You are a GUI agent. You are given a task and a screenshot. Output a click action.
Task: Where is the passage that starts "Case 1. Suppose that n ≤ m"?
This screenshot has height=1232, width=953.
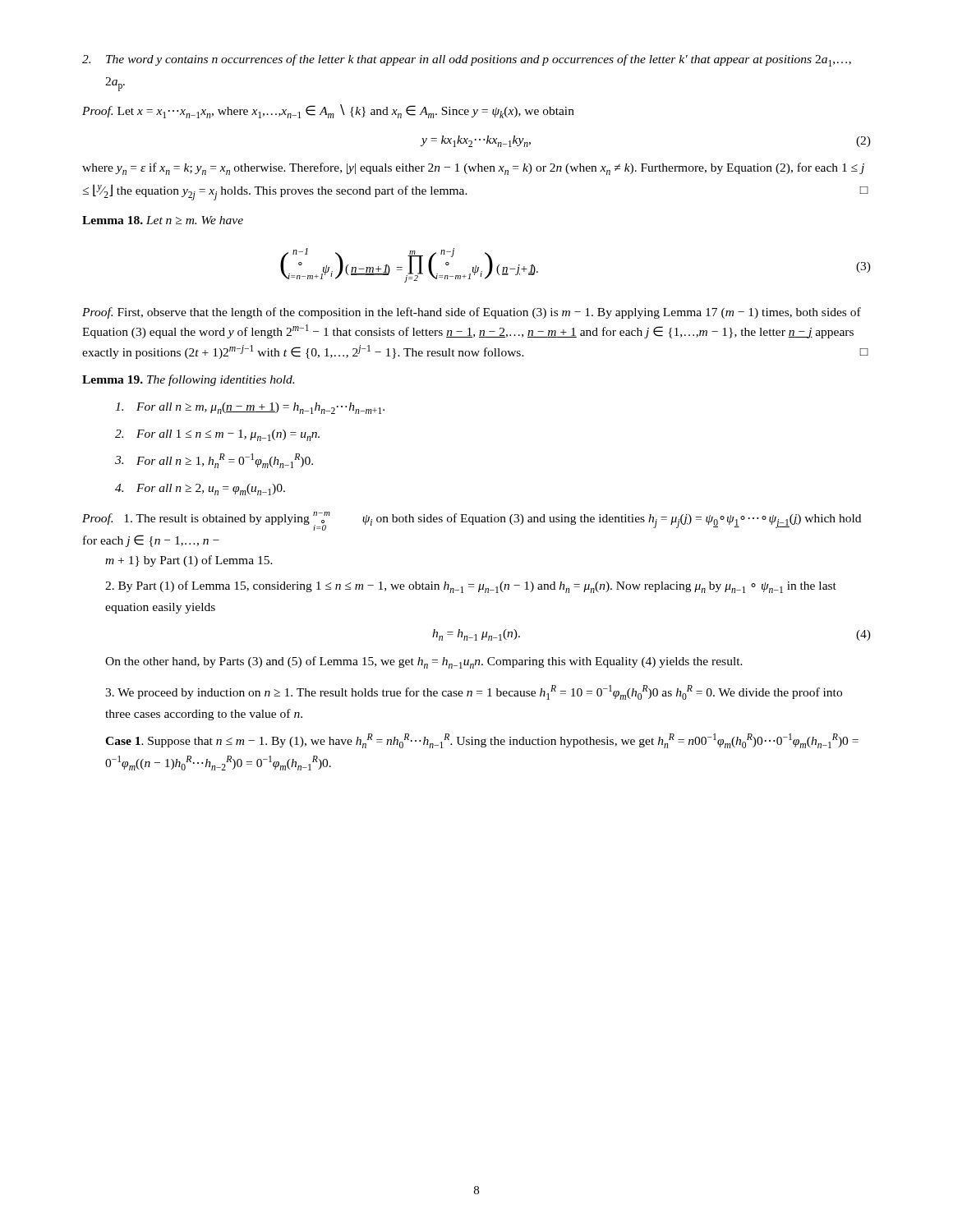(482, 753)
